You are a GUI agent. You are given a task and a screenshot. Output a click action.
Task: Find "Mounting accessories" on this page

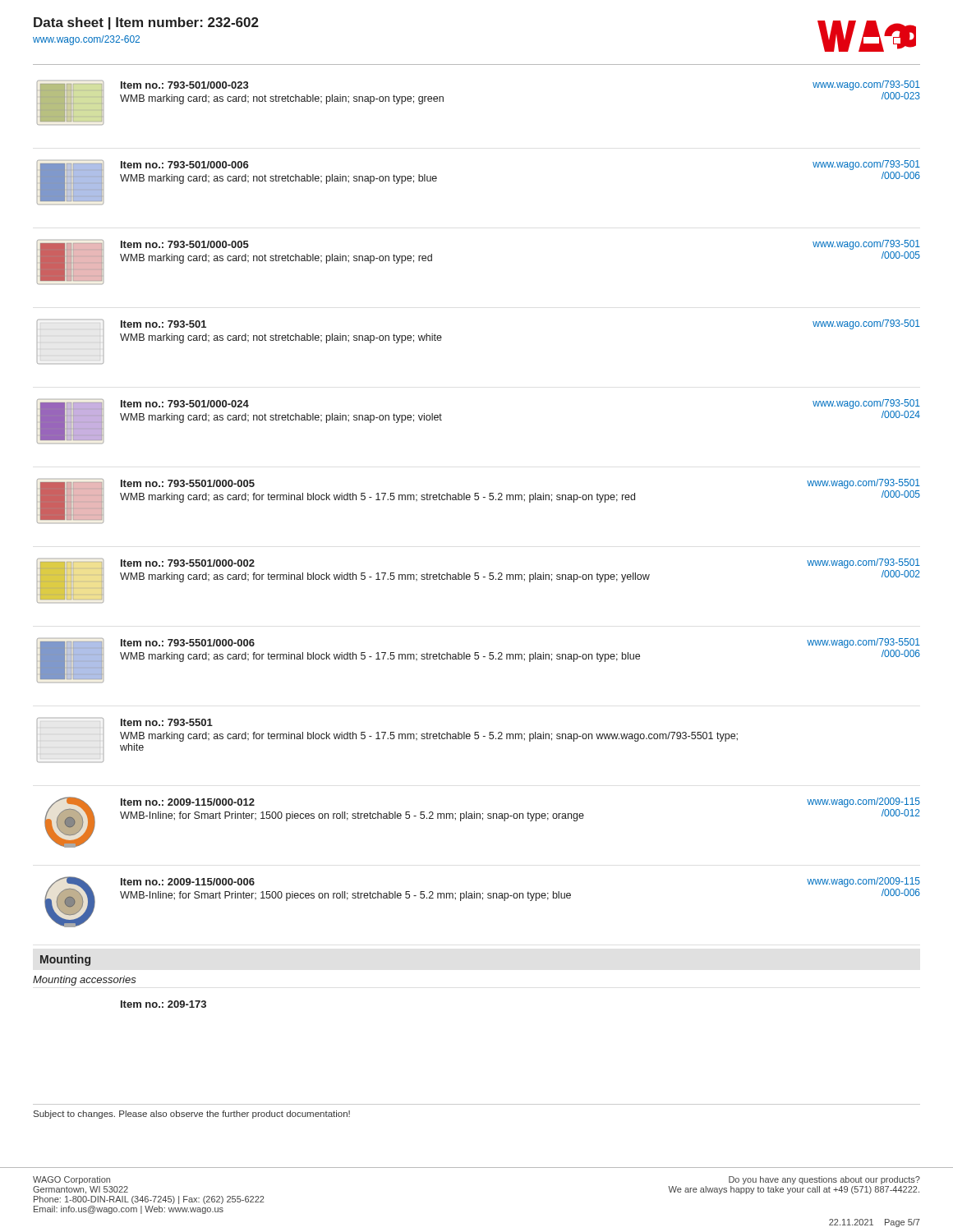point(85,979)
